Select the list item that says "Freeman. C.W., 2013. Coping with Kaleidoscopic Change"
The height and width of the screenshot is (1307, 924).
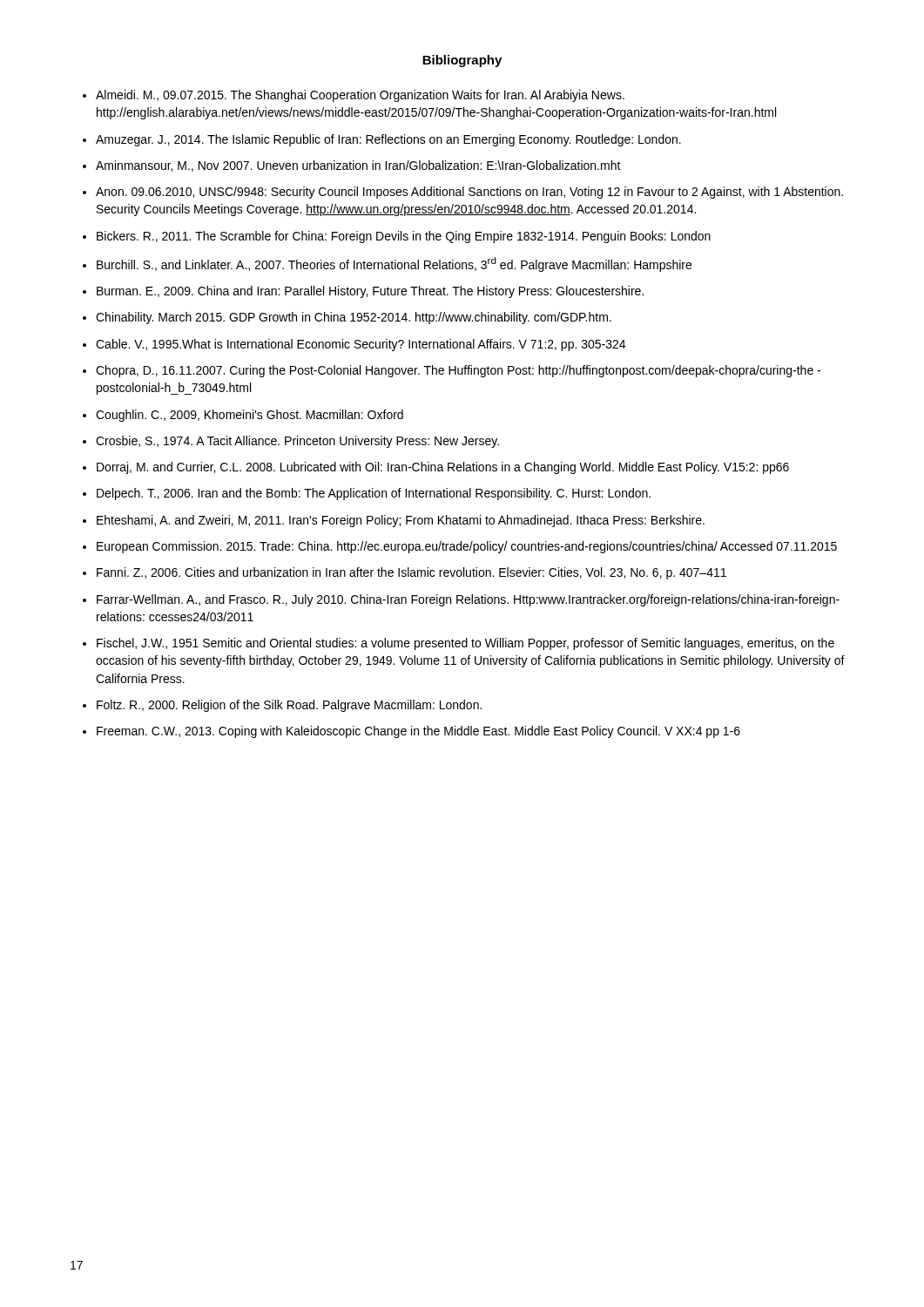coord(418,731)
